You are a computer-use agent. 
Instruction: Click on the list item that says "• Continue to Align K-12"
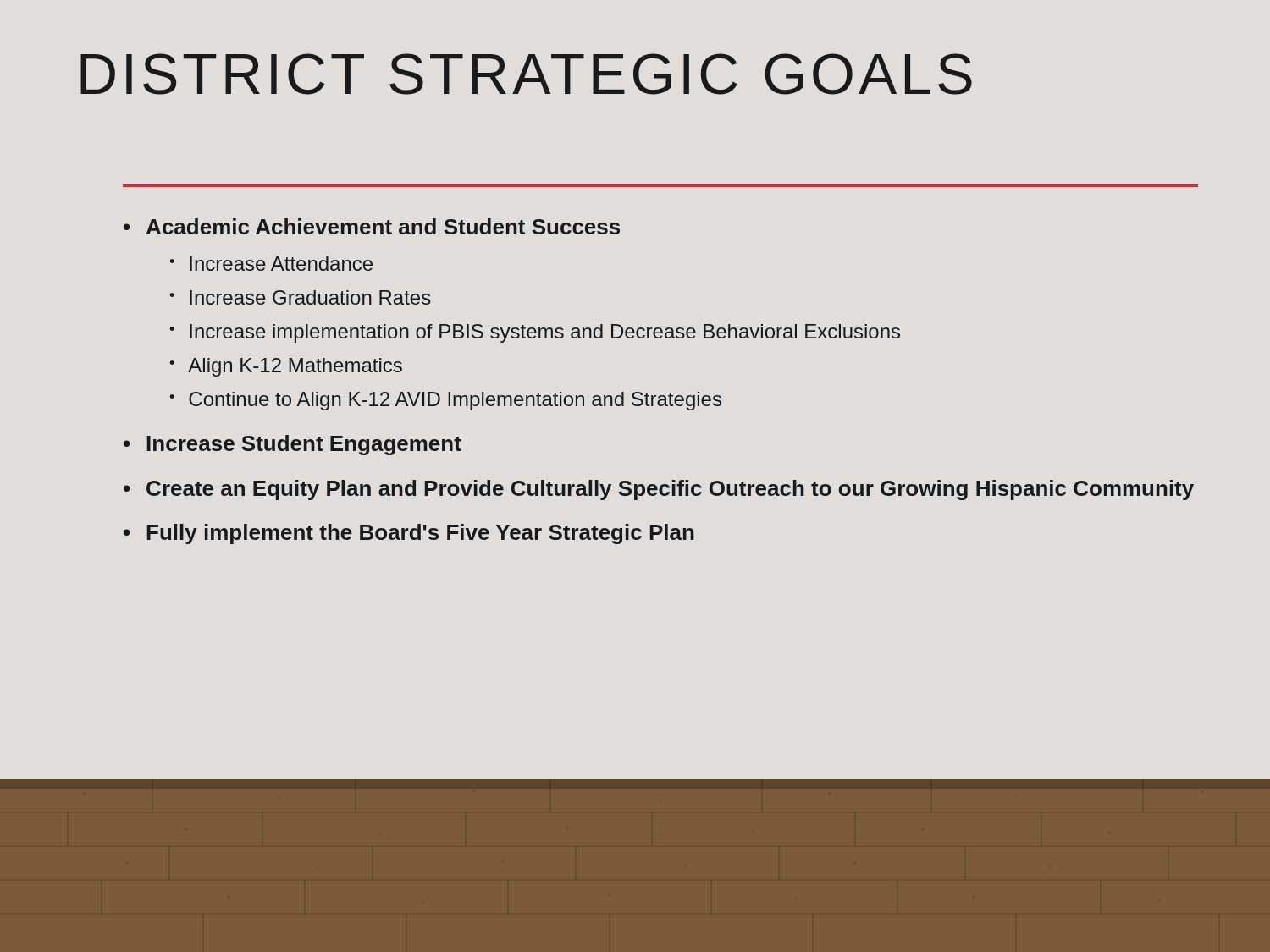point(688,400)
